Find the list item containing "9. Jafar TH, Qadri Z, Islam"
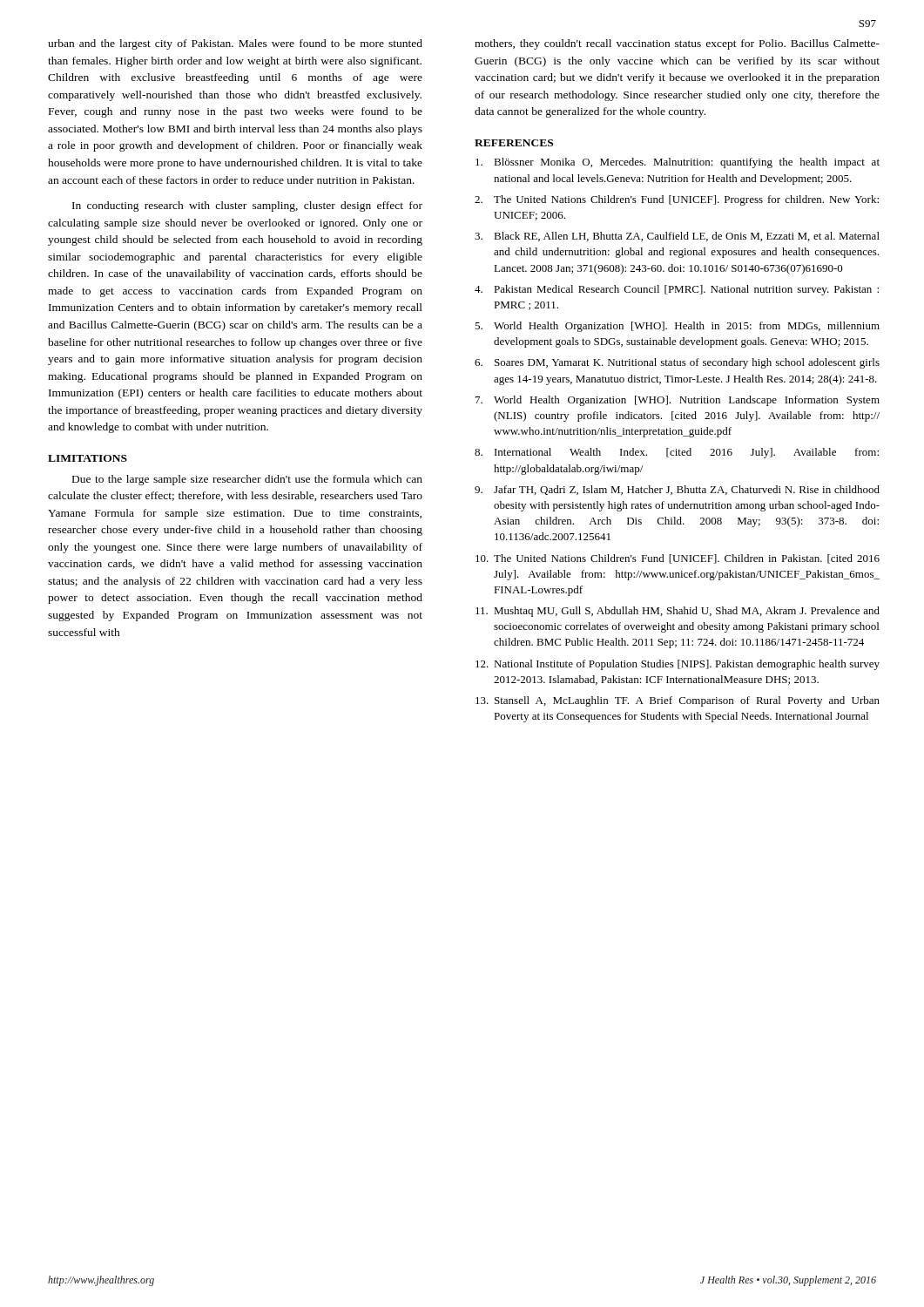Viewport: 924px width, 1307px height. coord(677,513)
